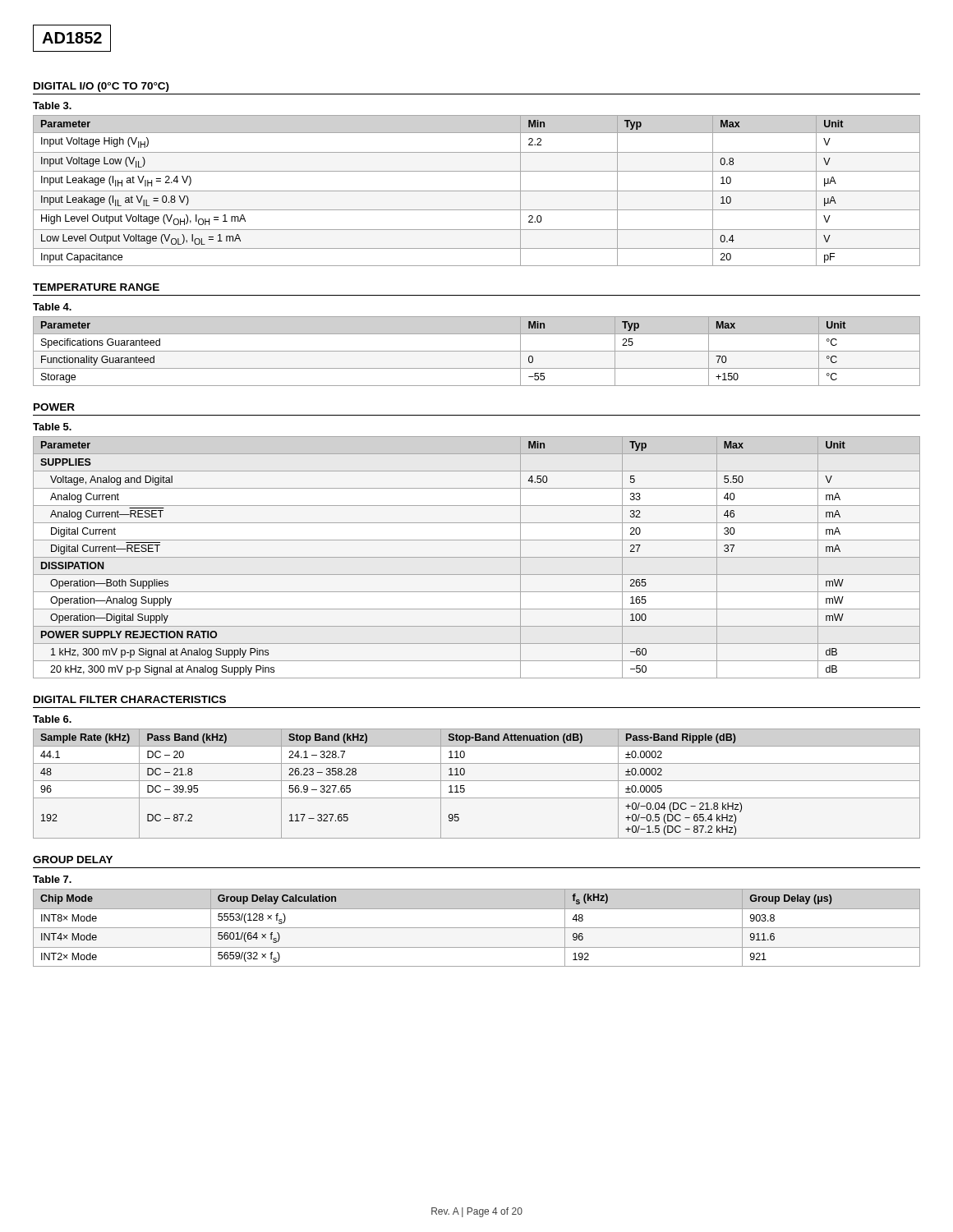953x1232 pixels.
Task: Click on the table containing "Chip Mode"
Action: (476, 928)
